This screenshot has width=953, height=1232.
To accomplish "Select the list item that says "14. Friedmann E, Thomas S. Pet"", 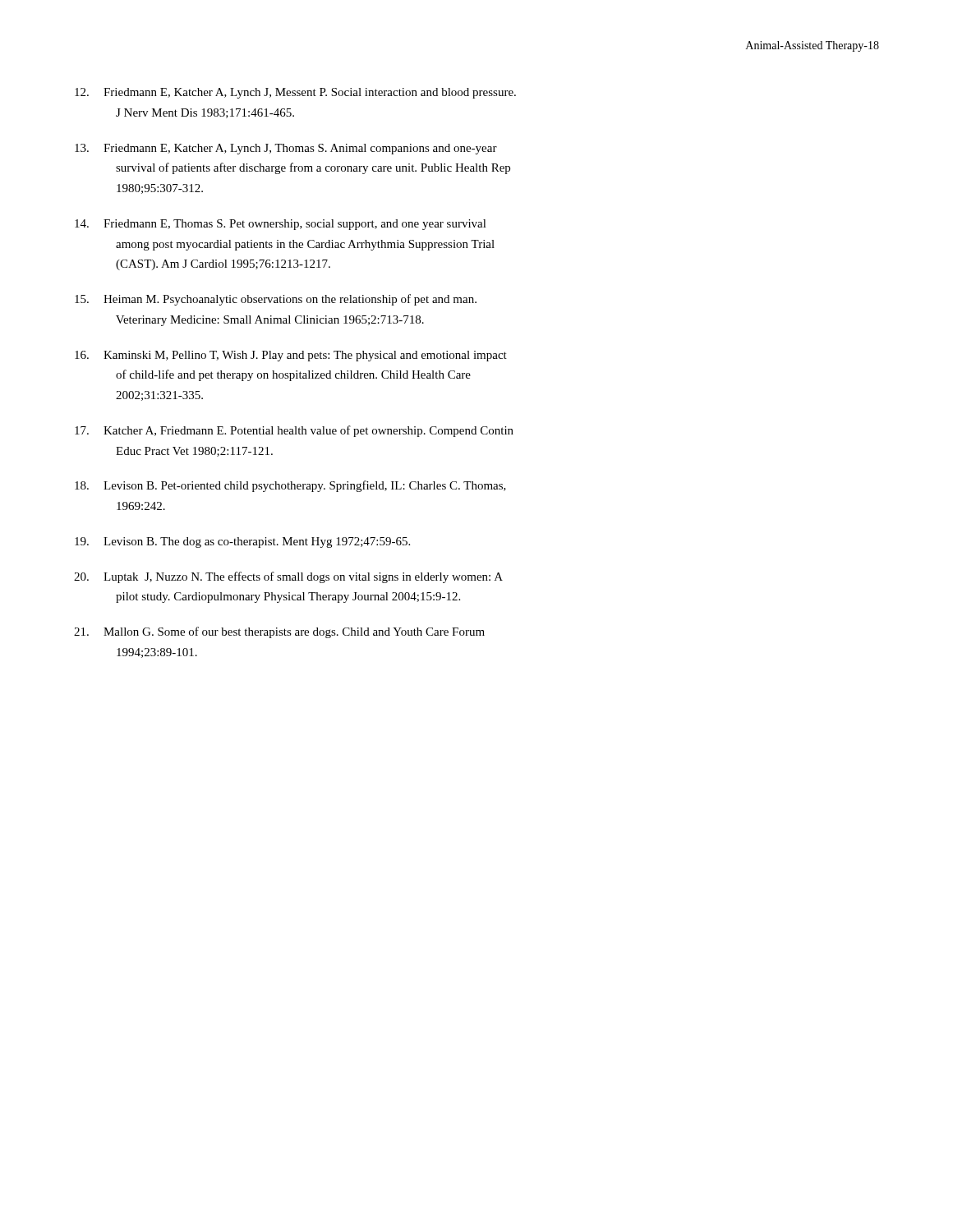I will pos(476,244).
